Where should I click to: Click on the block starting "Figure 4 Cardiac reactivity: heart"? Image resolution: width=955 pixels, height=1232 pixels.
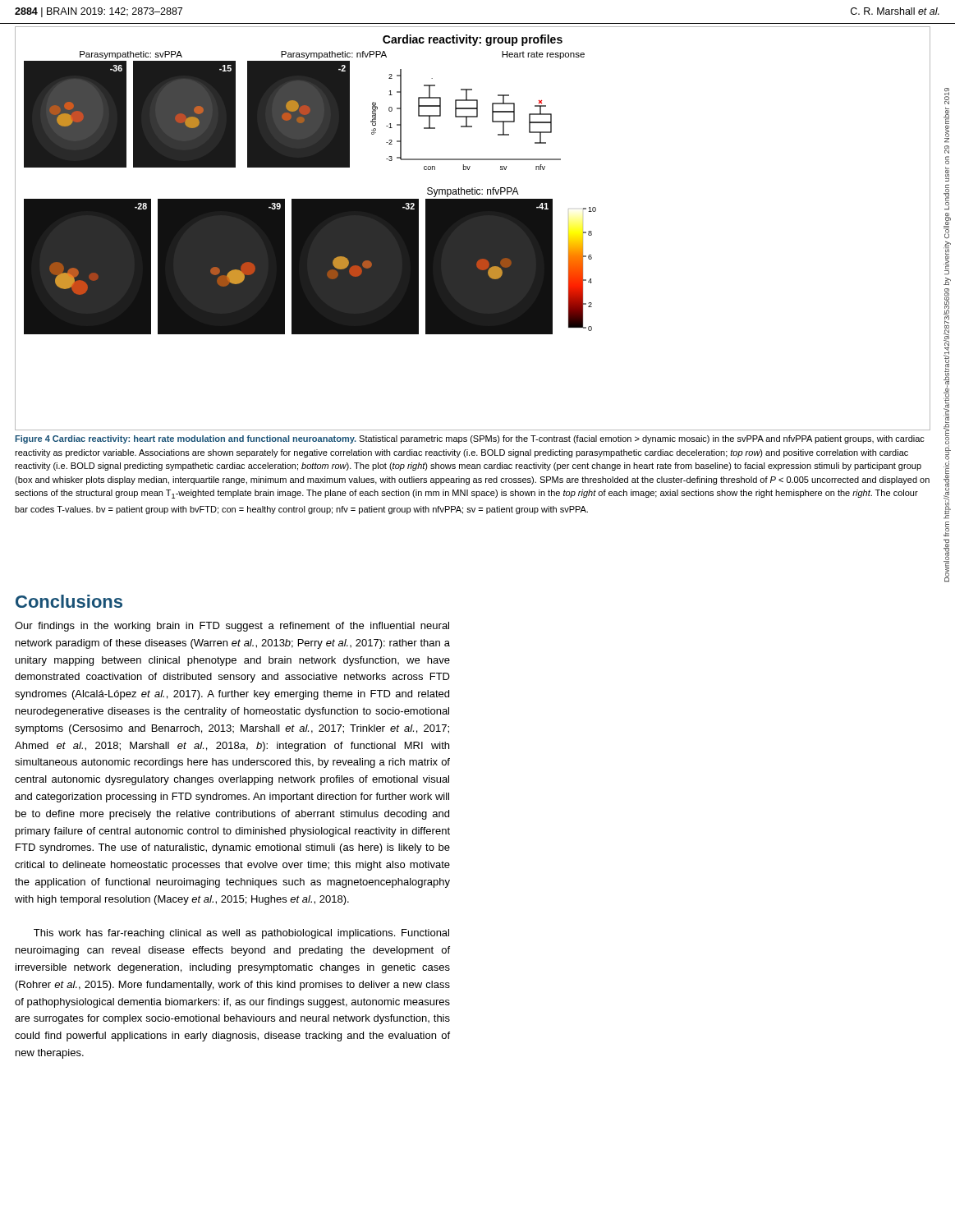(x=472, y=474)
